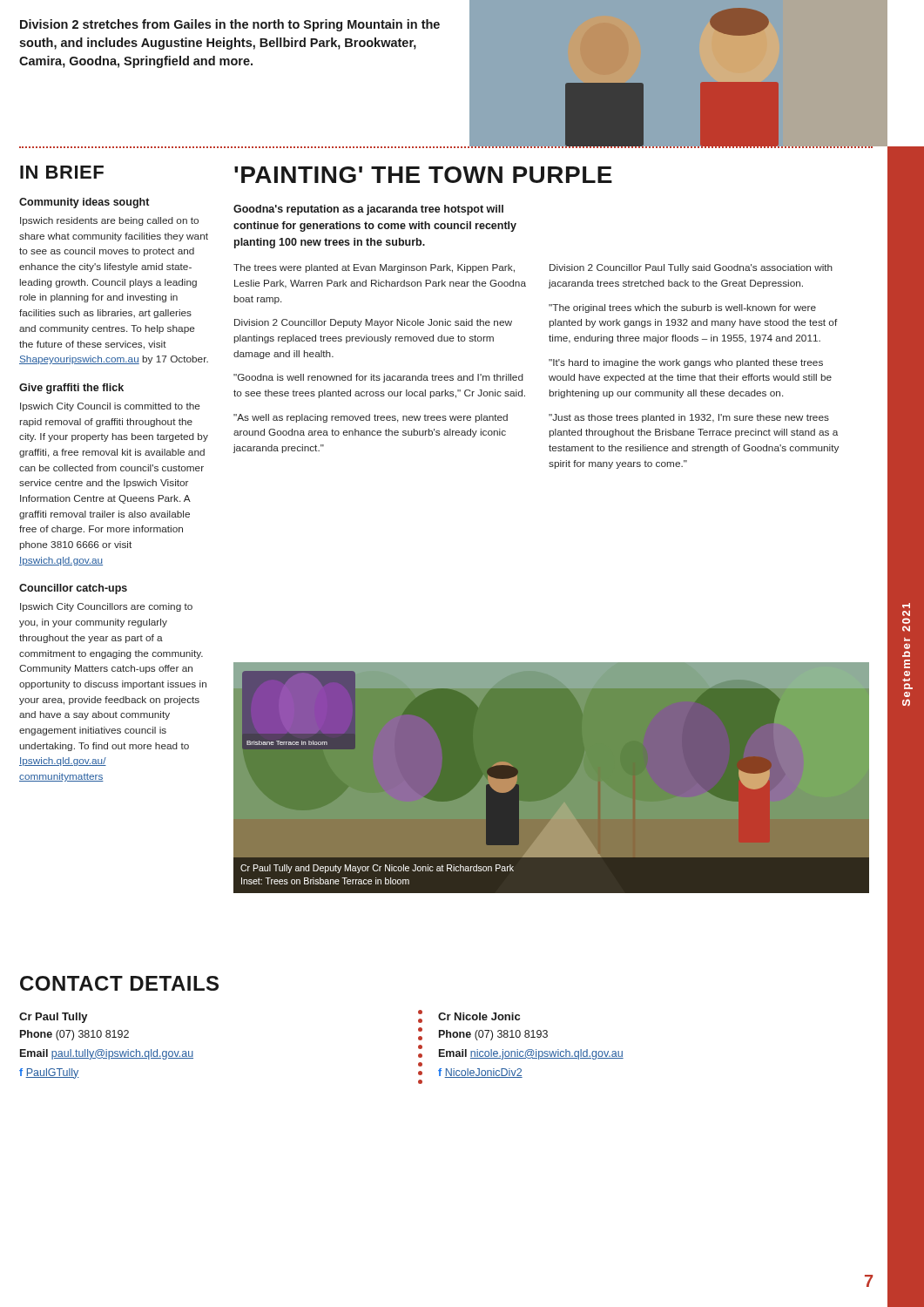Locate the text "CONTACT DETAILS"
The height and width of the screenshot is (1307, 924).
pos(119,983)
